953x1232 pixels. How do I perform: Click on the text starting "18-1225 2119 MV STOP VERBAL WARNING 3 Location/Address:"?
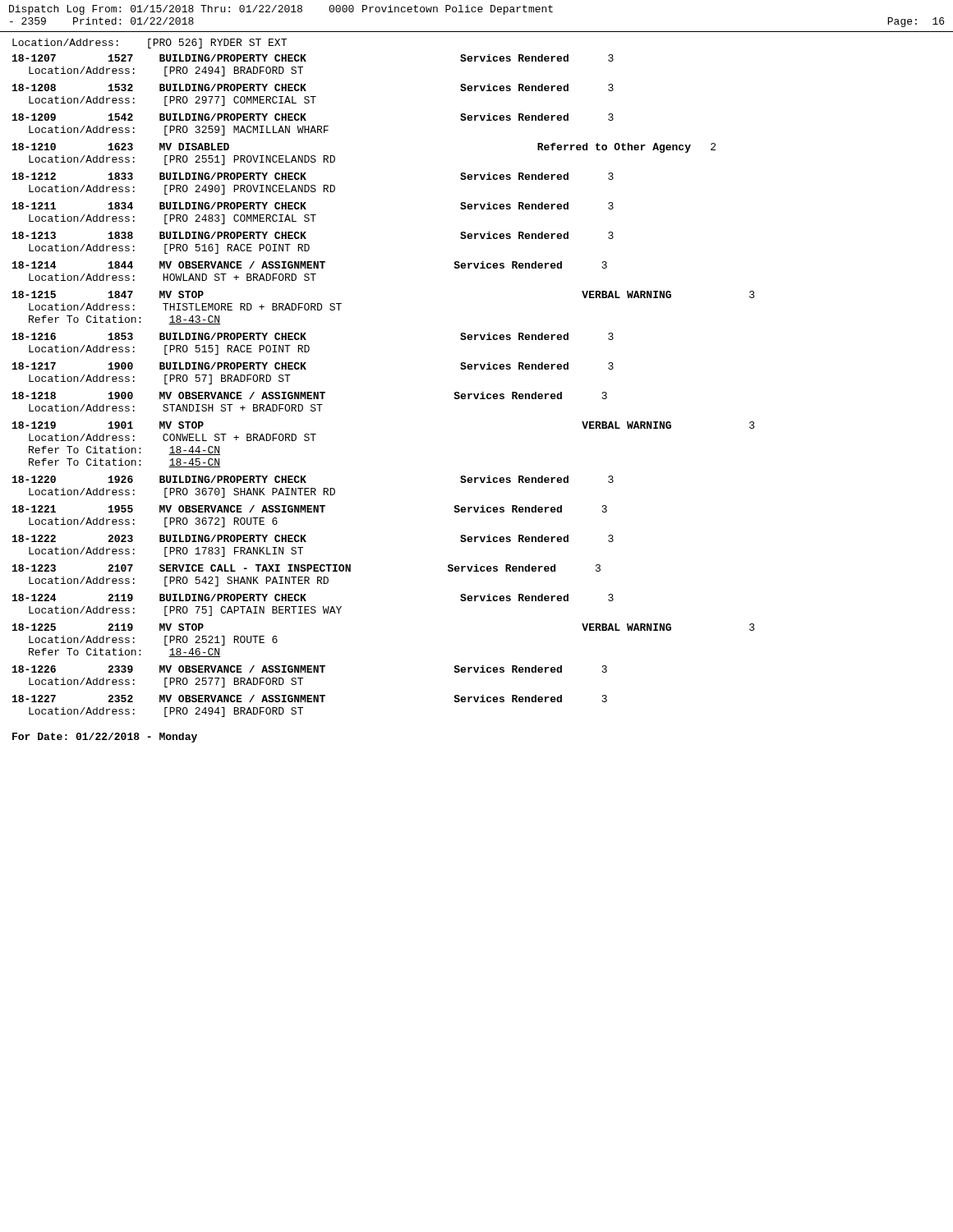point(34,627)
